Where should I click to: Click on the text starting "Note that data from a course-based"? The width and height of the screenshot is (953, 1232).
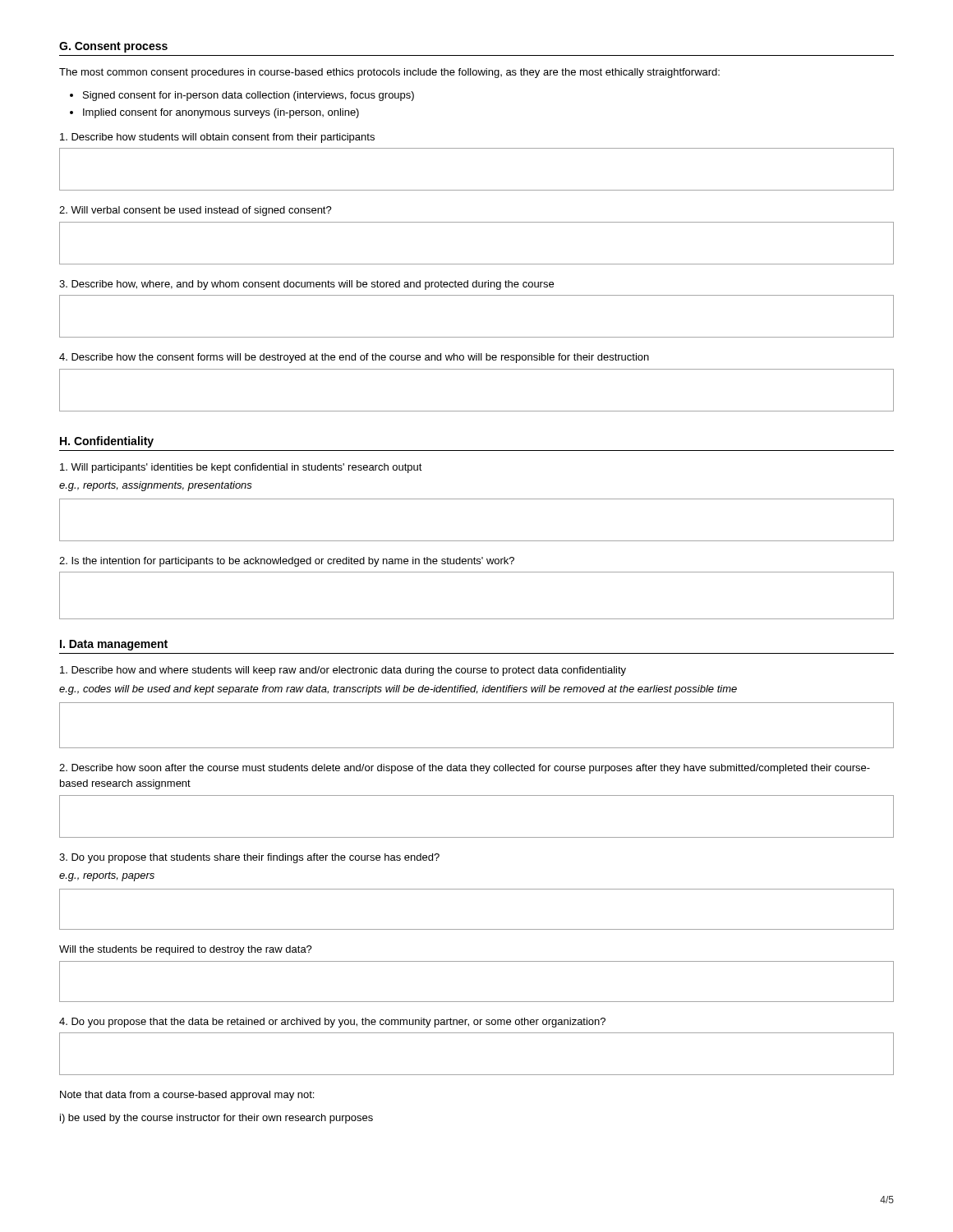tap(187, 1095)
